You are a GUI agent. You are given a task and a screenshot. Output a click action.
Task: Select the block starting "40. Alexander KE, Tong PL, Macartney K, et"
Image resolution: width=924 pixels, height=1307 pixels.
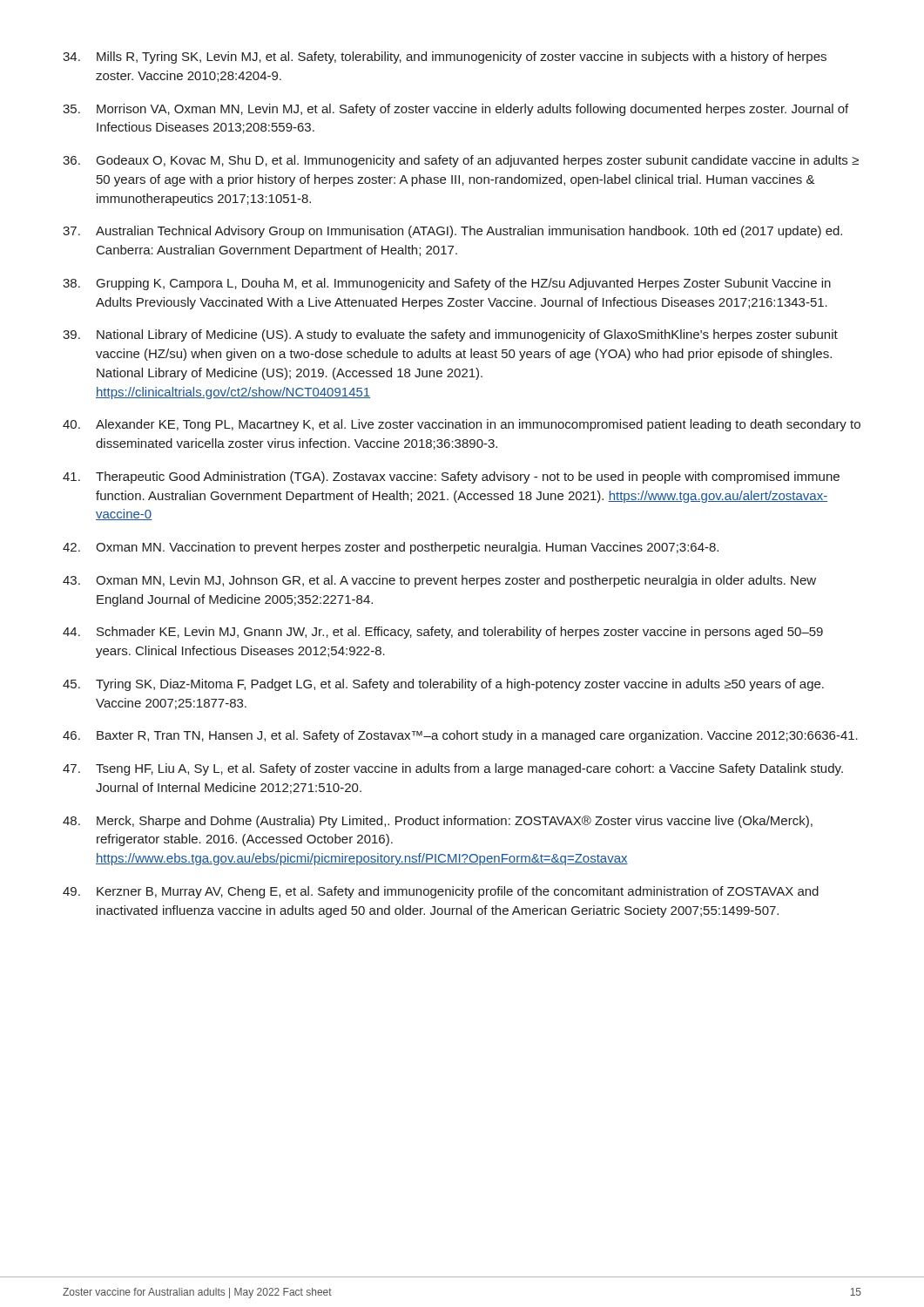(x=462, y=434)
